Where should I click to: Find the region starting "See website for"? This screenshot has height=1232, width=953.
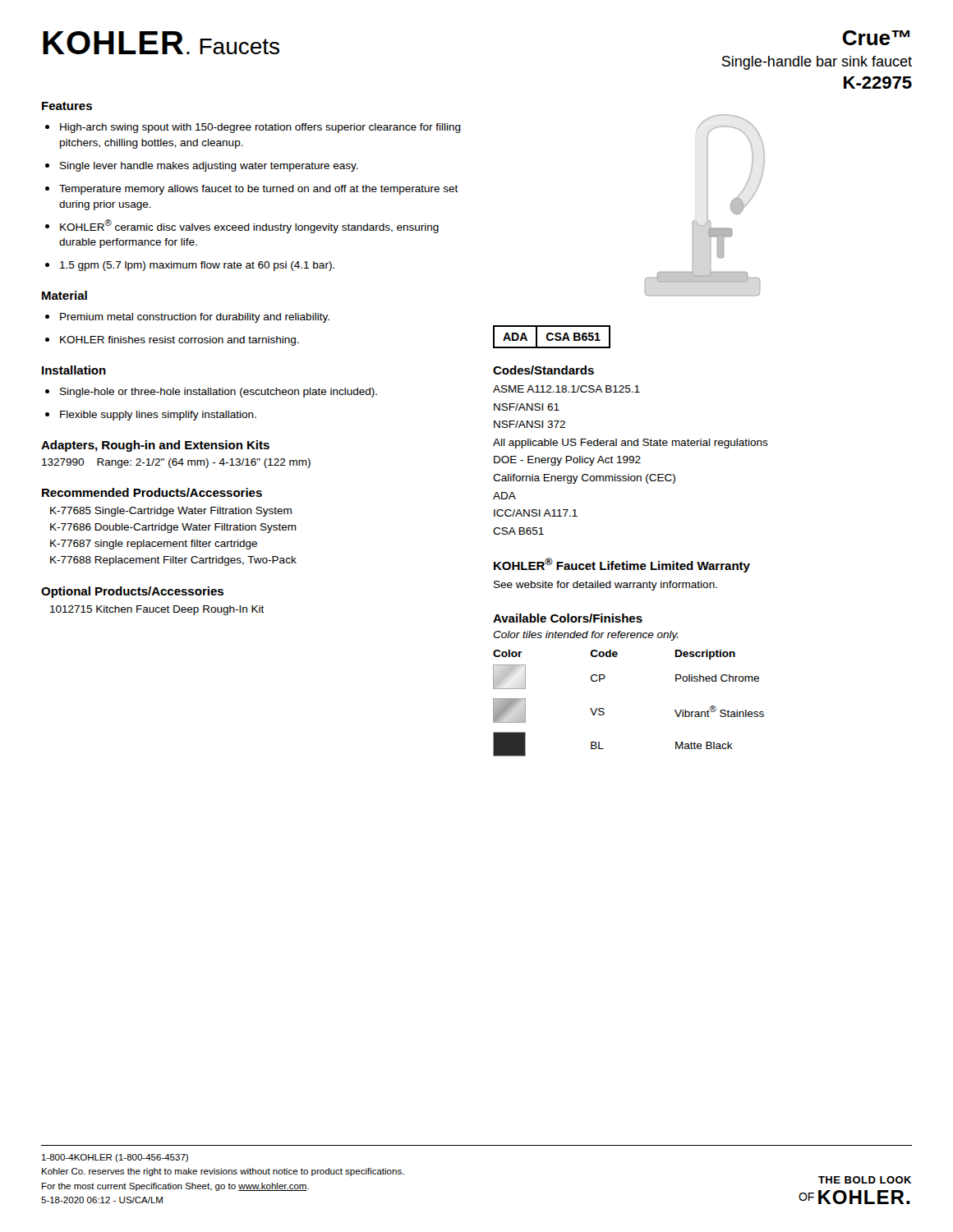click(x=605, y=585)
